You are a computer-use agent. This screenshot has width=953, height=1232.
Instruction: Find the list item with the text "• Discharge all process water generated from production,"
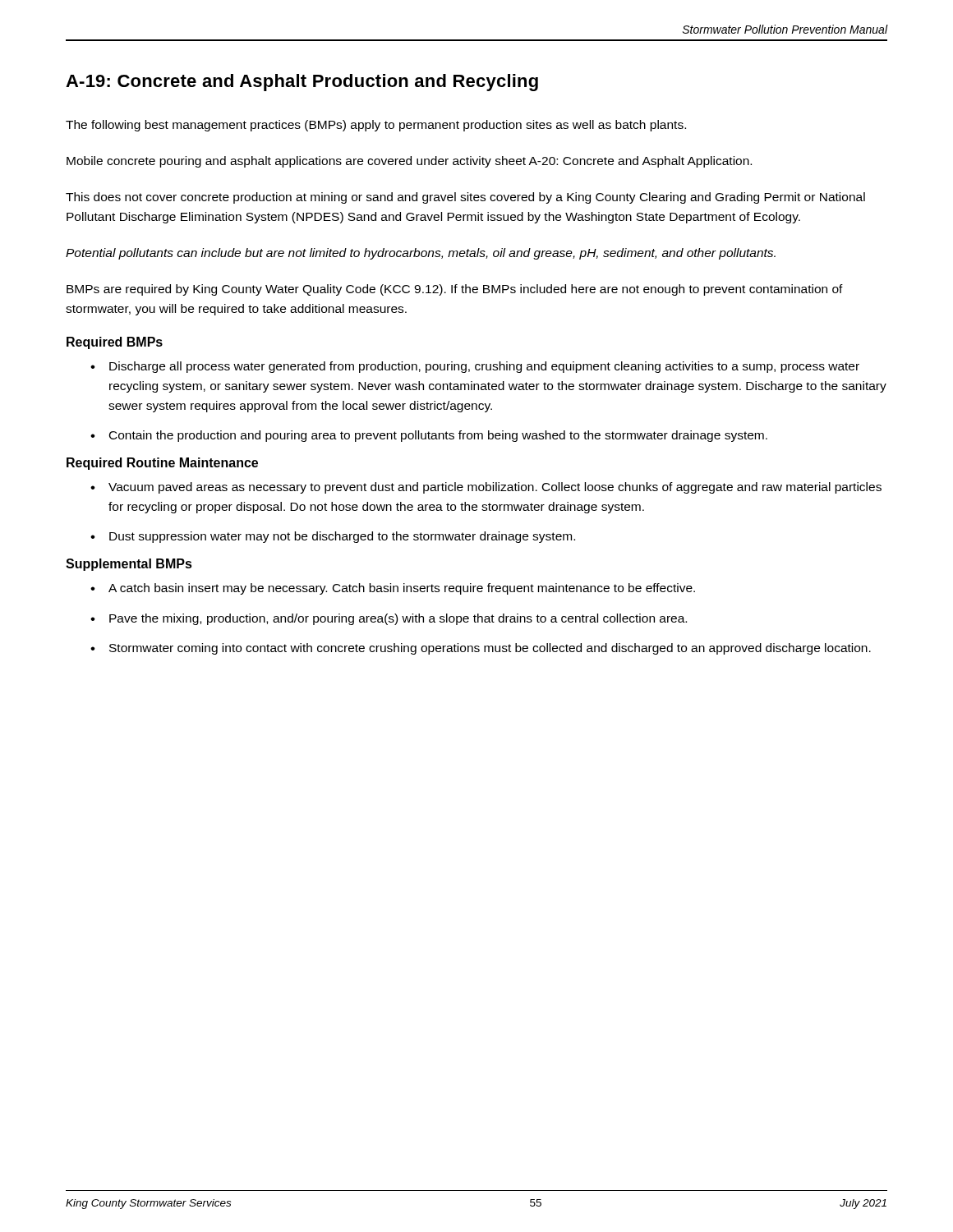pyautogui.click(x=489, y=386)
